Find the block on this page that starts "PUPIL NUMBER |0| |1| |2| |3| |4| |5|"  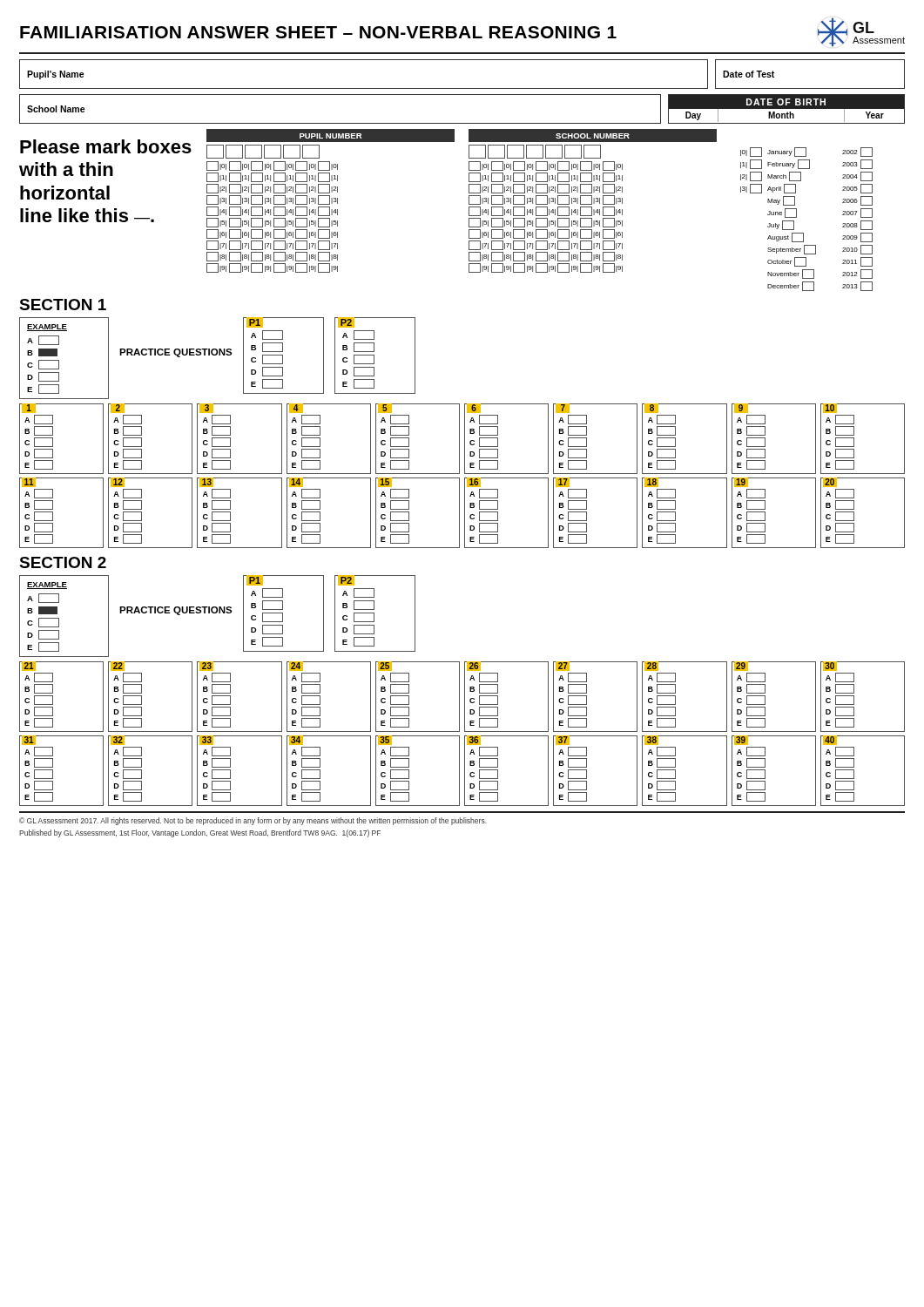(331, 201)
